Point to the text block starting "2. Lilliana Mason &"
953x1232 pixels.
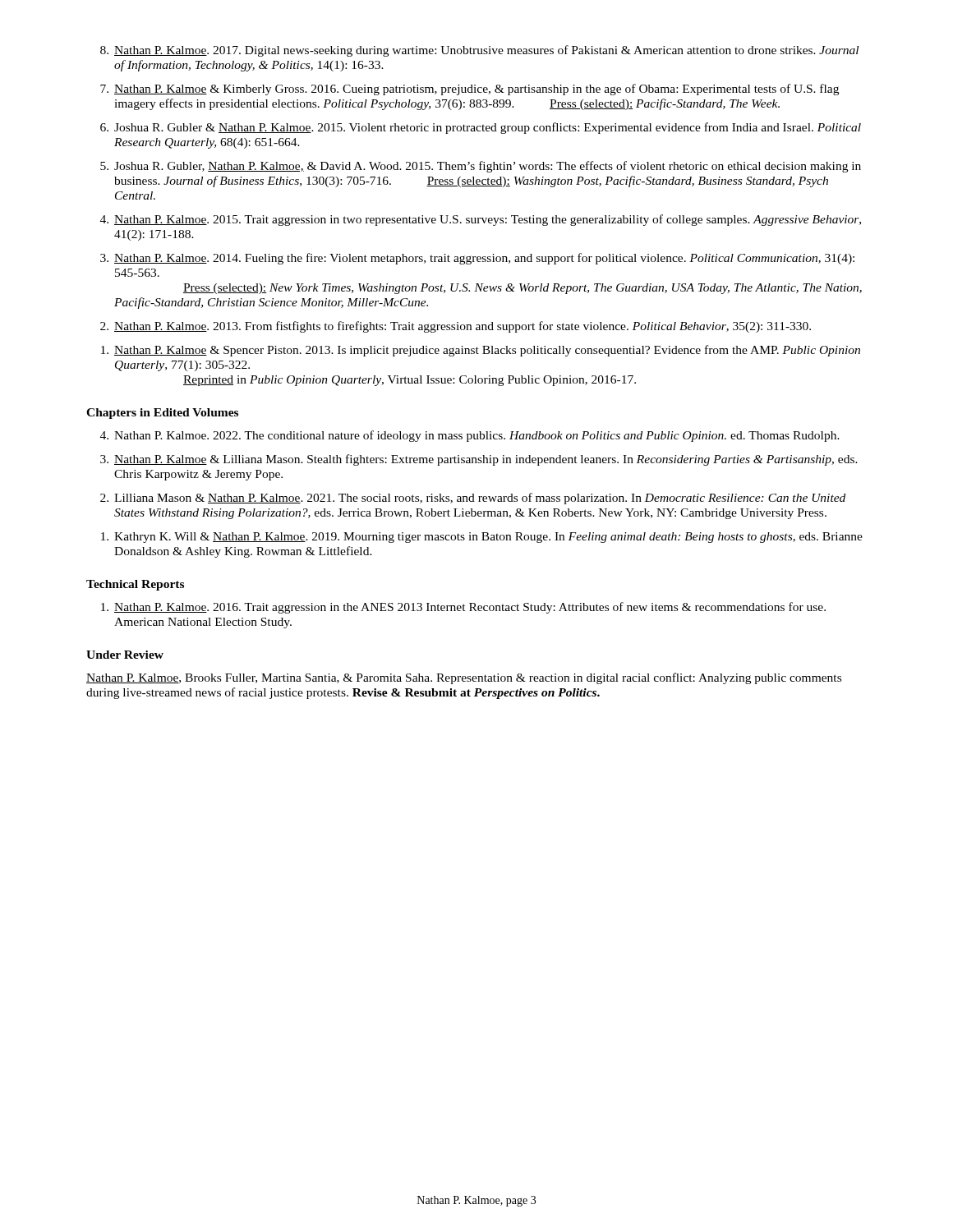point(476,505)
